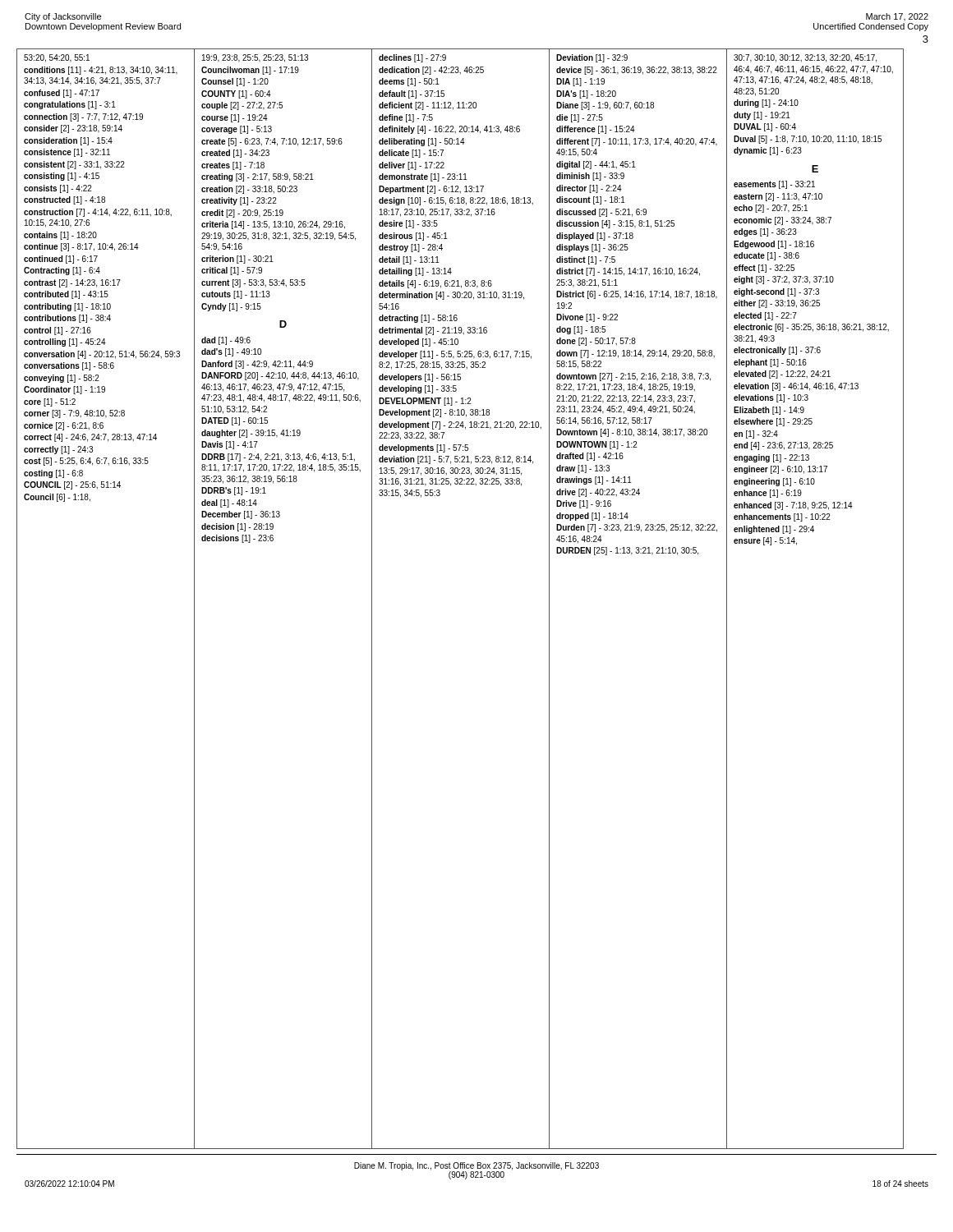This screenshot has height=1232, width=953.
Task: Point to the text starting "declines [1] - 27:9 dedication [2] -"
Action: tap(460, 276)
